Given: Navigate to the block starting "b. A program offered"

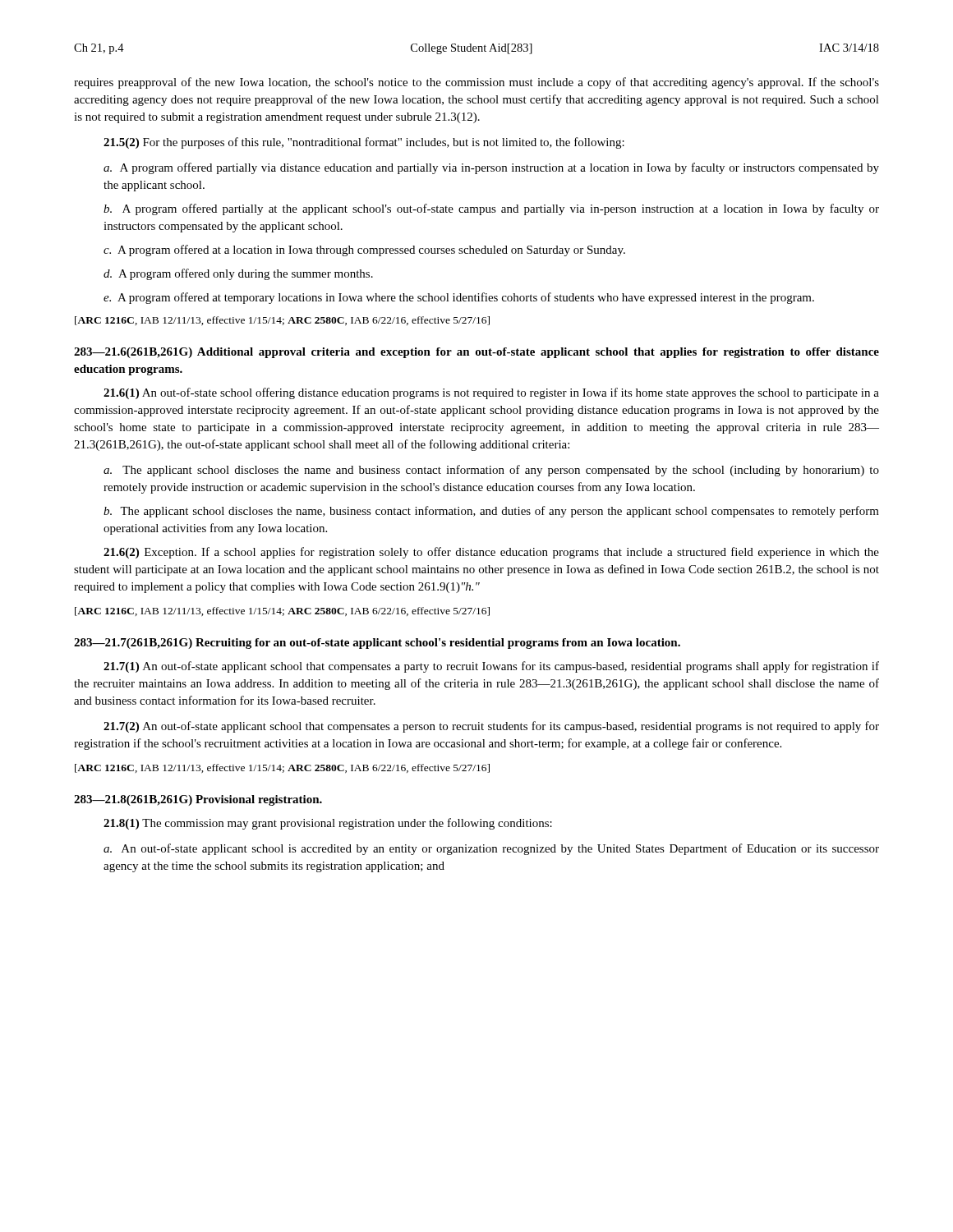Looking at the screenshot, I should point(491,218).
